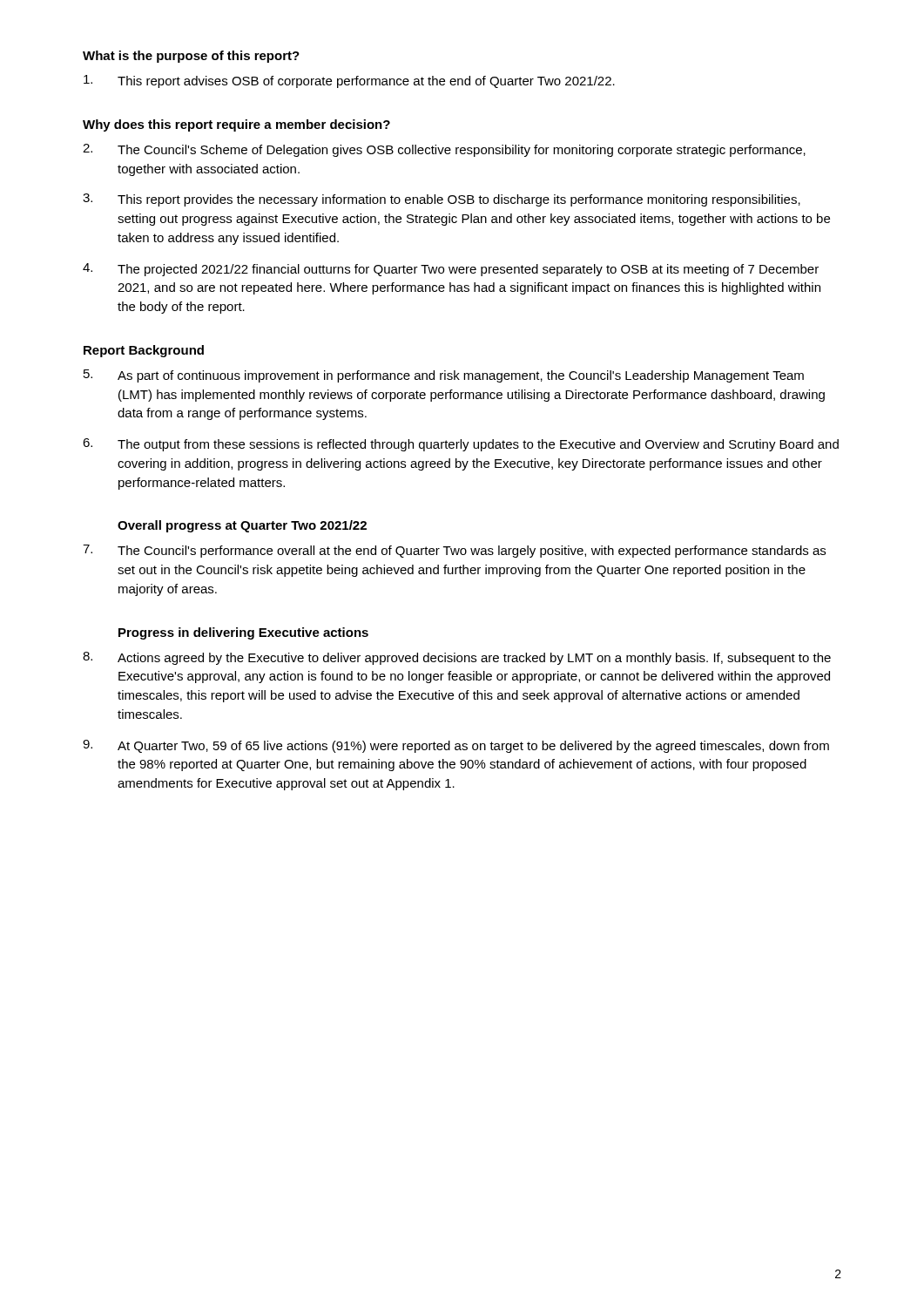Click on the list item that says "3. This report provides the necessary information"
Viewport: 924px width, 1307px height.
462,219
